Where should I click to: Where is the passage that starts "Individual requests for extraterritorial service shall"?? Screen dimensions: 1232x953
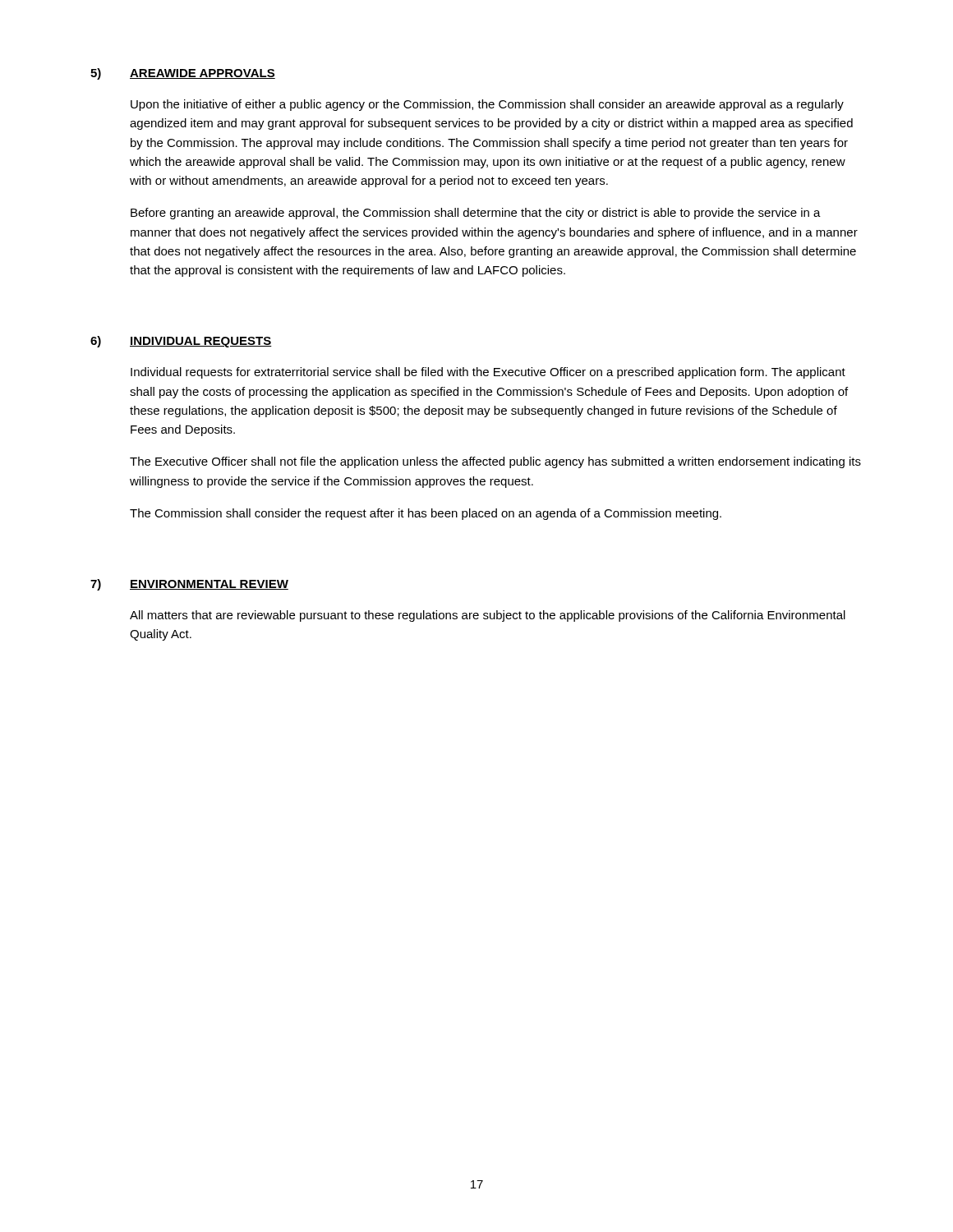click(489, 401)
